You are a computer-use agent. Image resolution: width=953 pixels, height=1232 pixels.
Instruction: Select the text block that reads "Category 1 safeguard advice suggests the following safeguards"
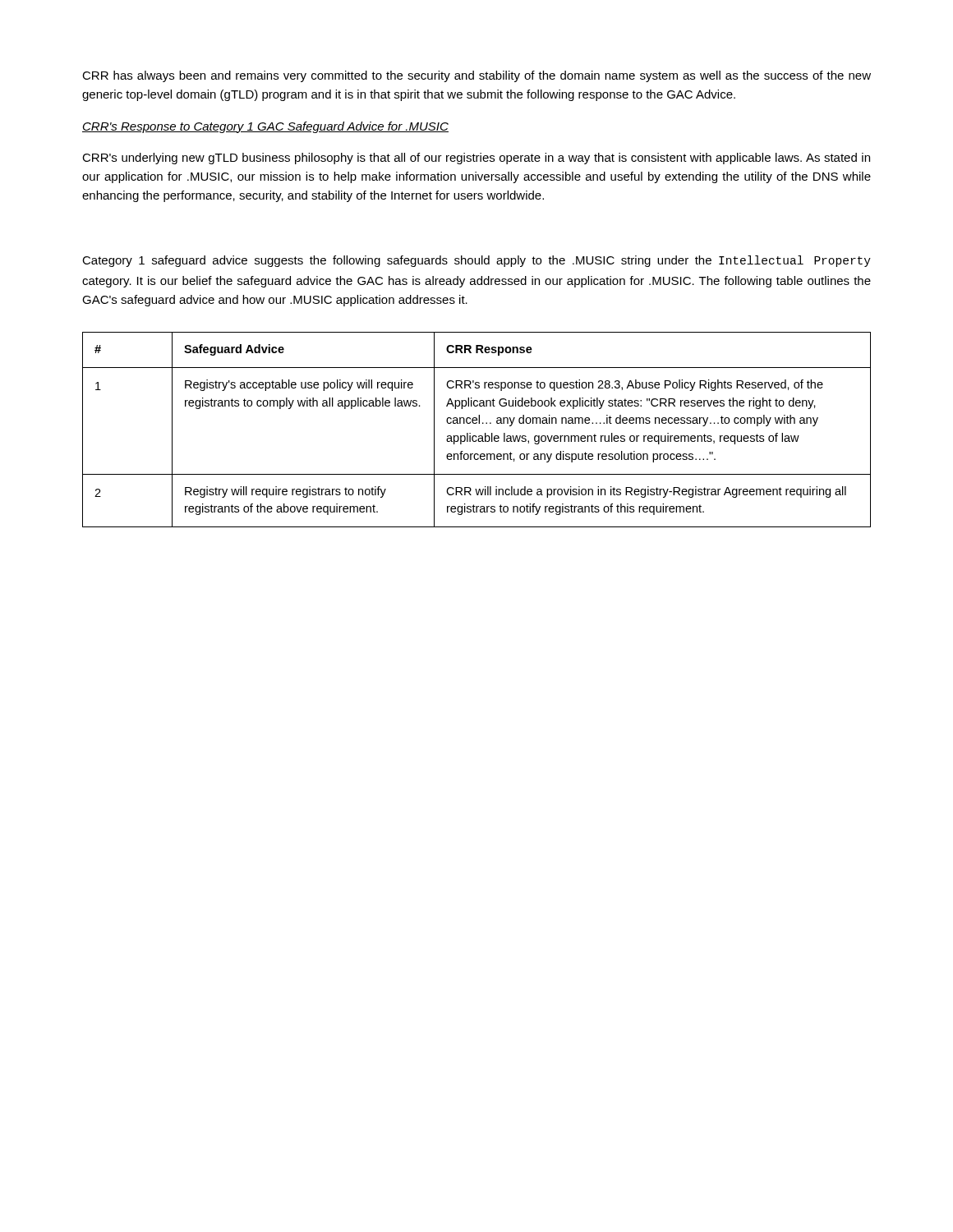[476, 280]
